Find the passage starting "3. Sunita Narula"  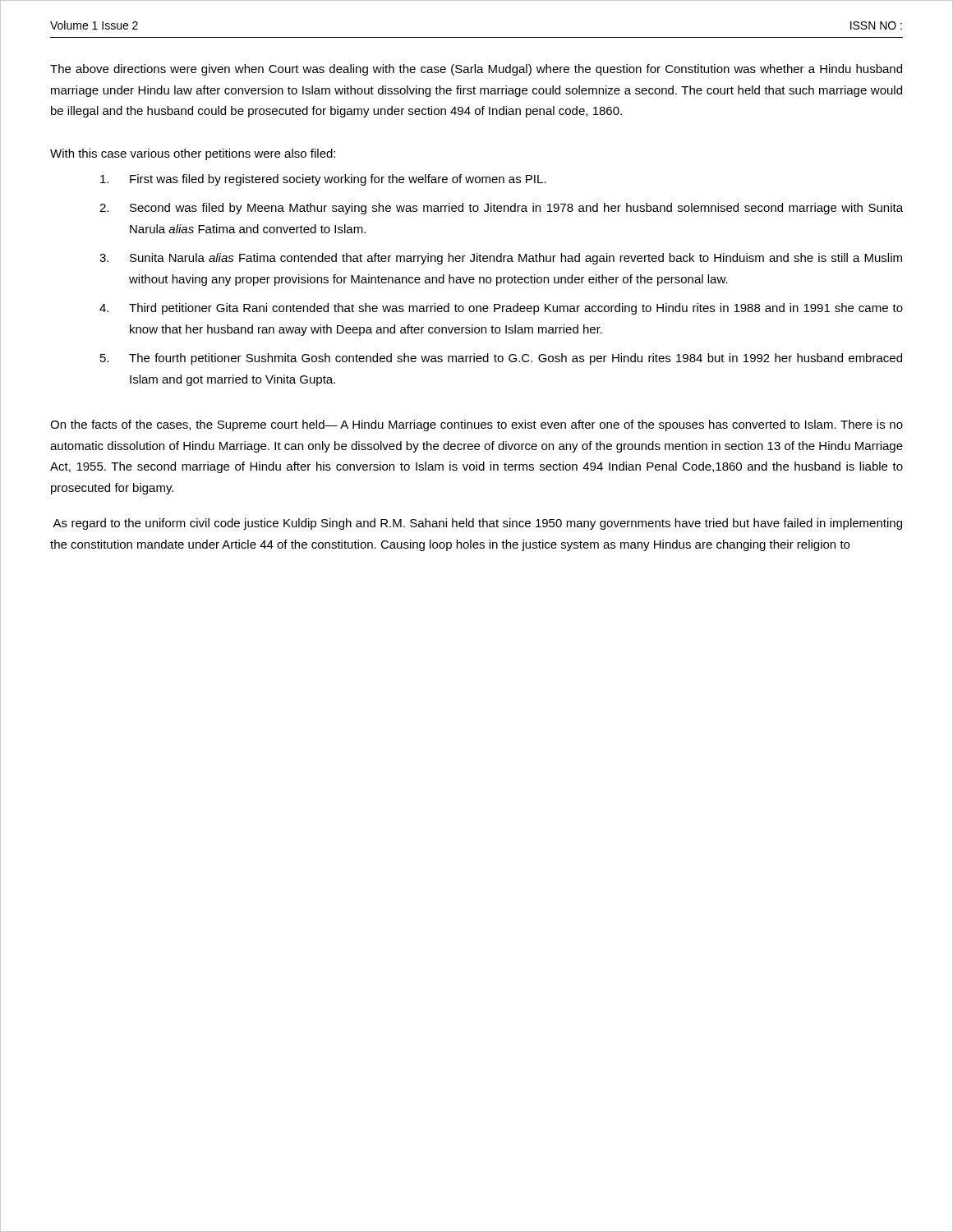click(x=501, y=268)
